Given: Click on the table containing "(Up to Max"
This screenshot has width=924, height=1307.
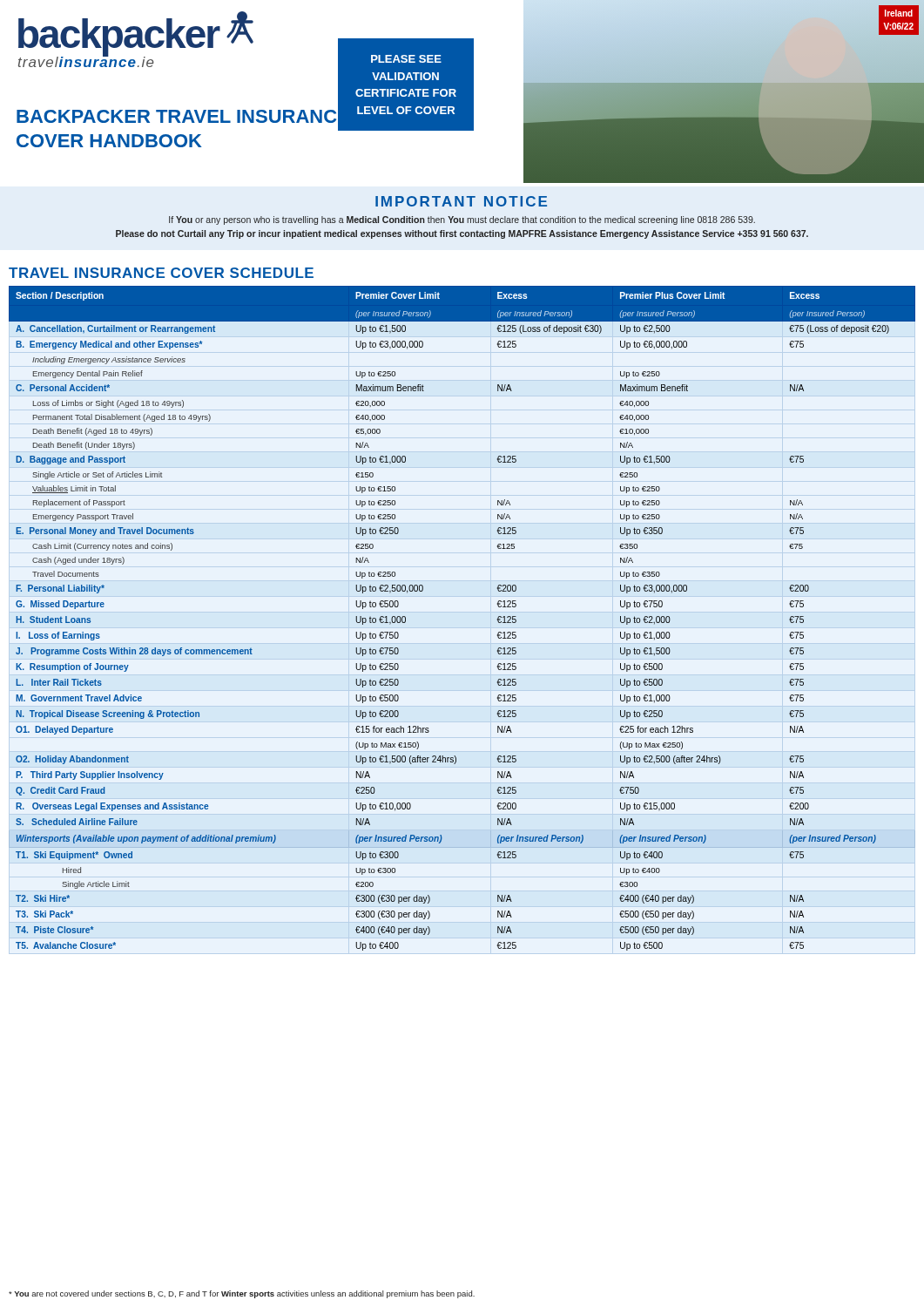Looking at the screenshot, I should pos(462,620).
